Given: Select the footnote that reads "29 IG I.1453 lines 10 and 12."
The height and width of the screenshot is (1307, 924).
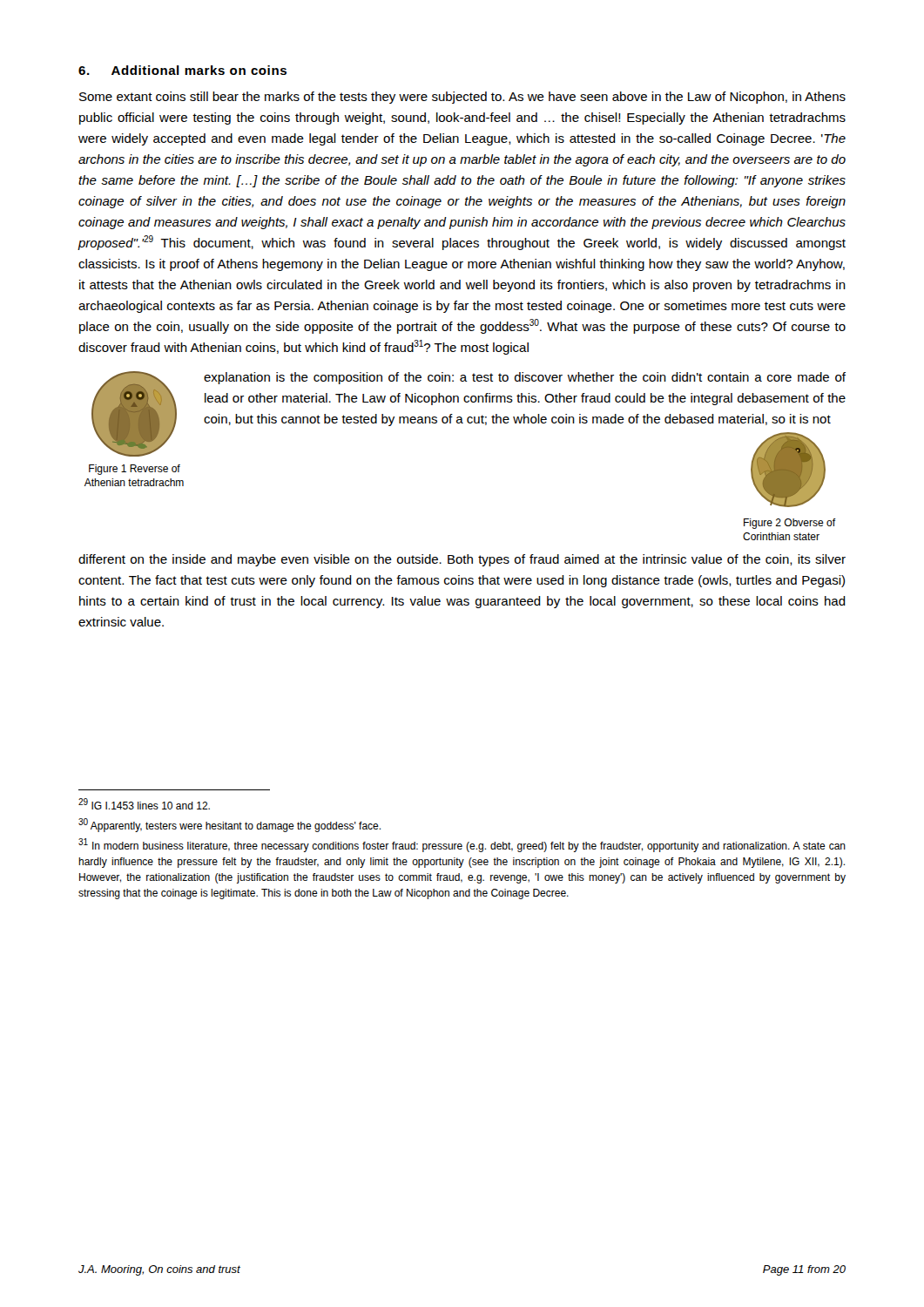Looking at the screenshot, I should click(x=145, y=805).
